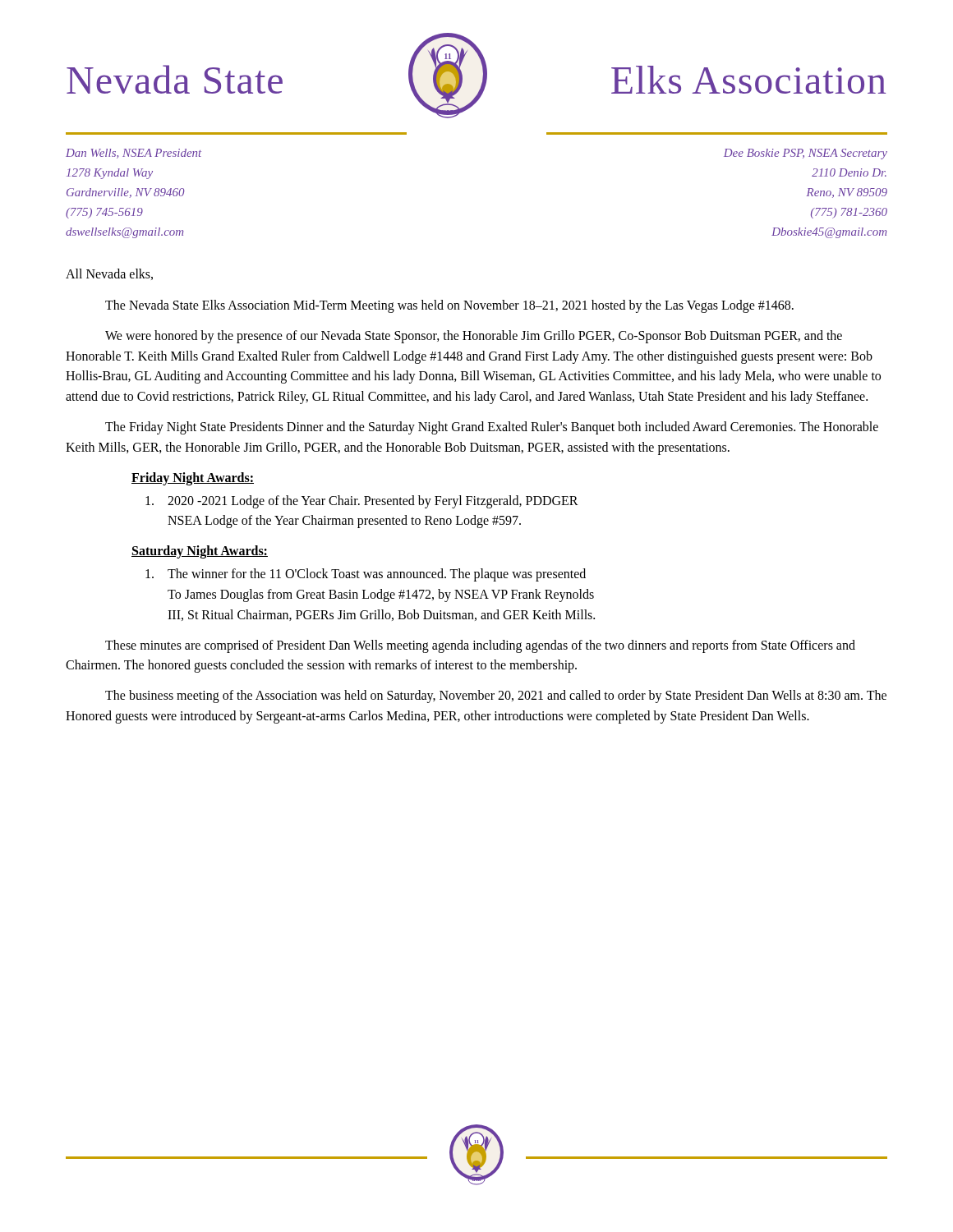The height and width of the screenshot is (1232, 953).
Task: Locate the block starting "Saturday Night Awards:"
Action: pyautogui.click(x=200, y=551)
